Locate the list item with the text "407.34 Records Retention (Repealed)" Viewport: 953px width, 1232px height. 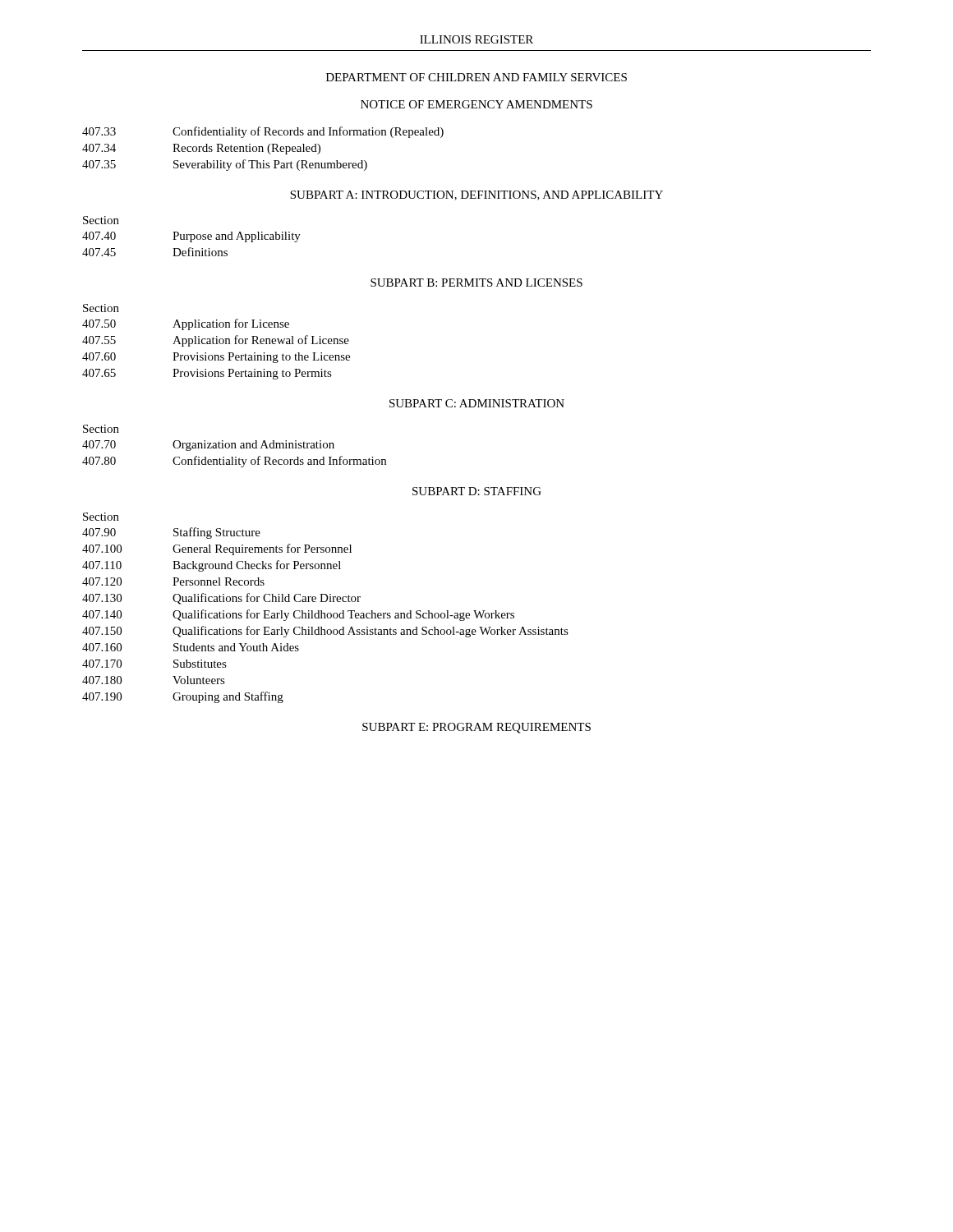click(x=201, y=149)
